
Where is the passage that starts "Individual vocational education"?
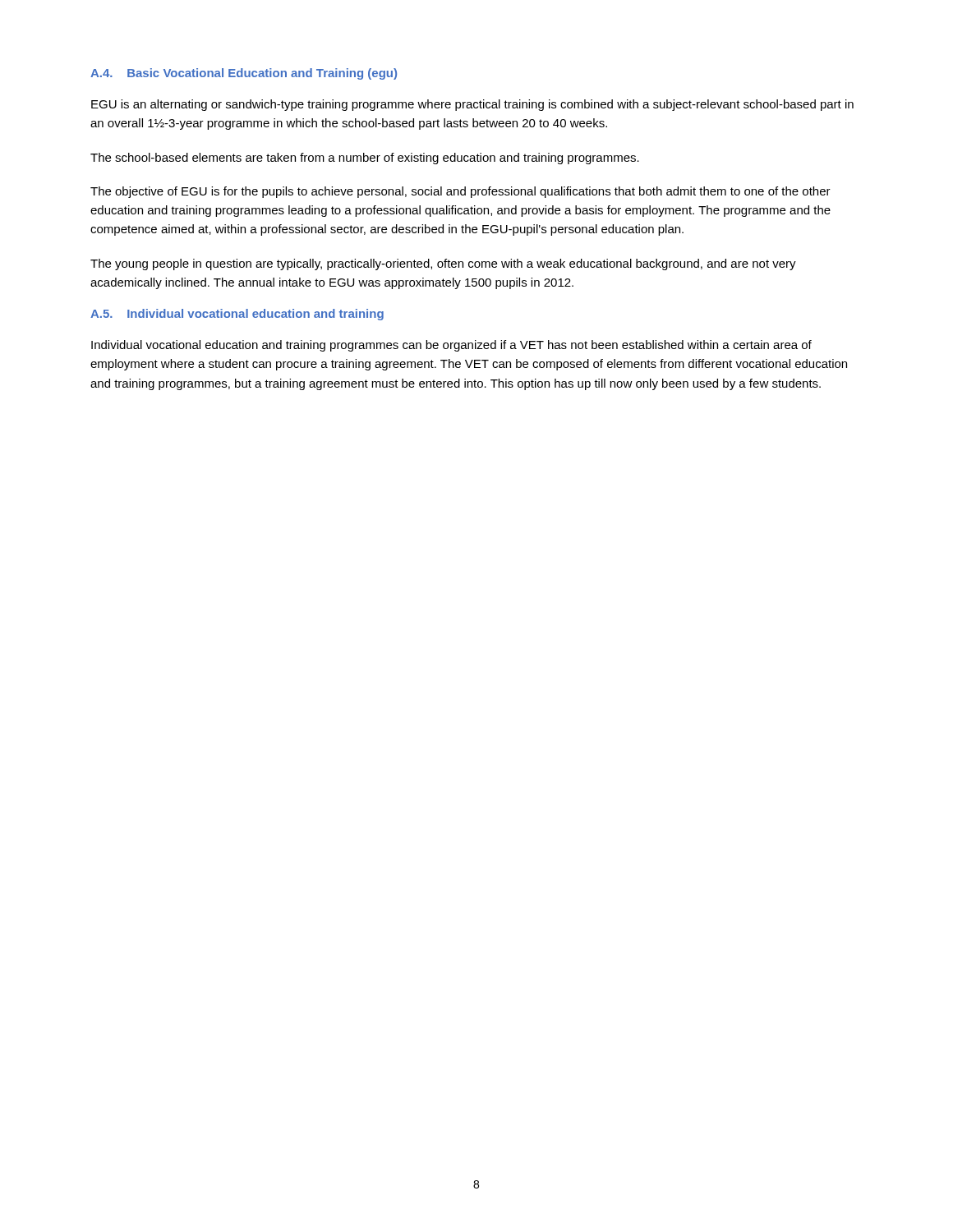point(469,364)
